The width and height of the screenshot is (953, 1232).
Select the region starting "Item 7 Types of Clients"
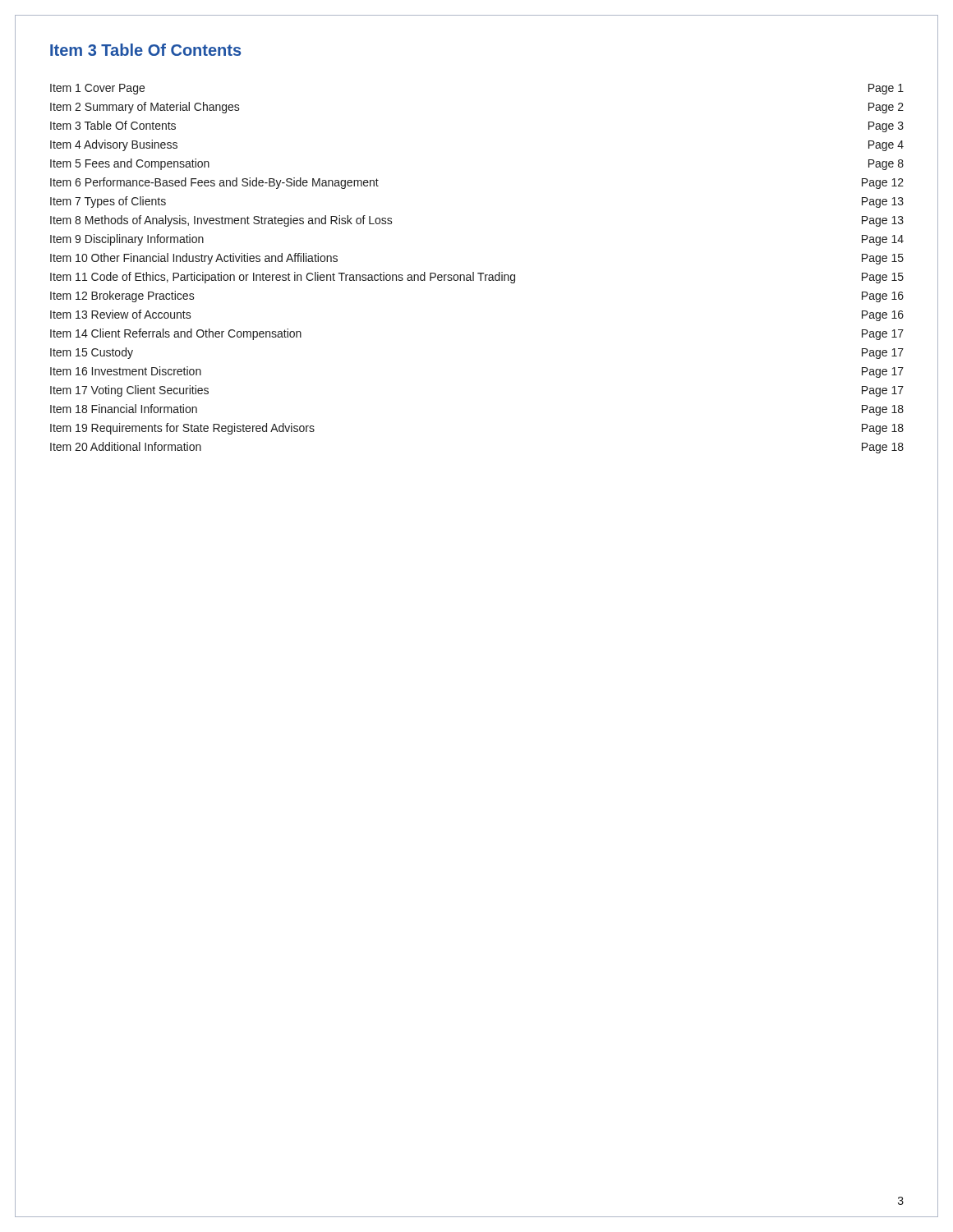(x=108, y=201)
